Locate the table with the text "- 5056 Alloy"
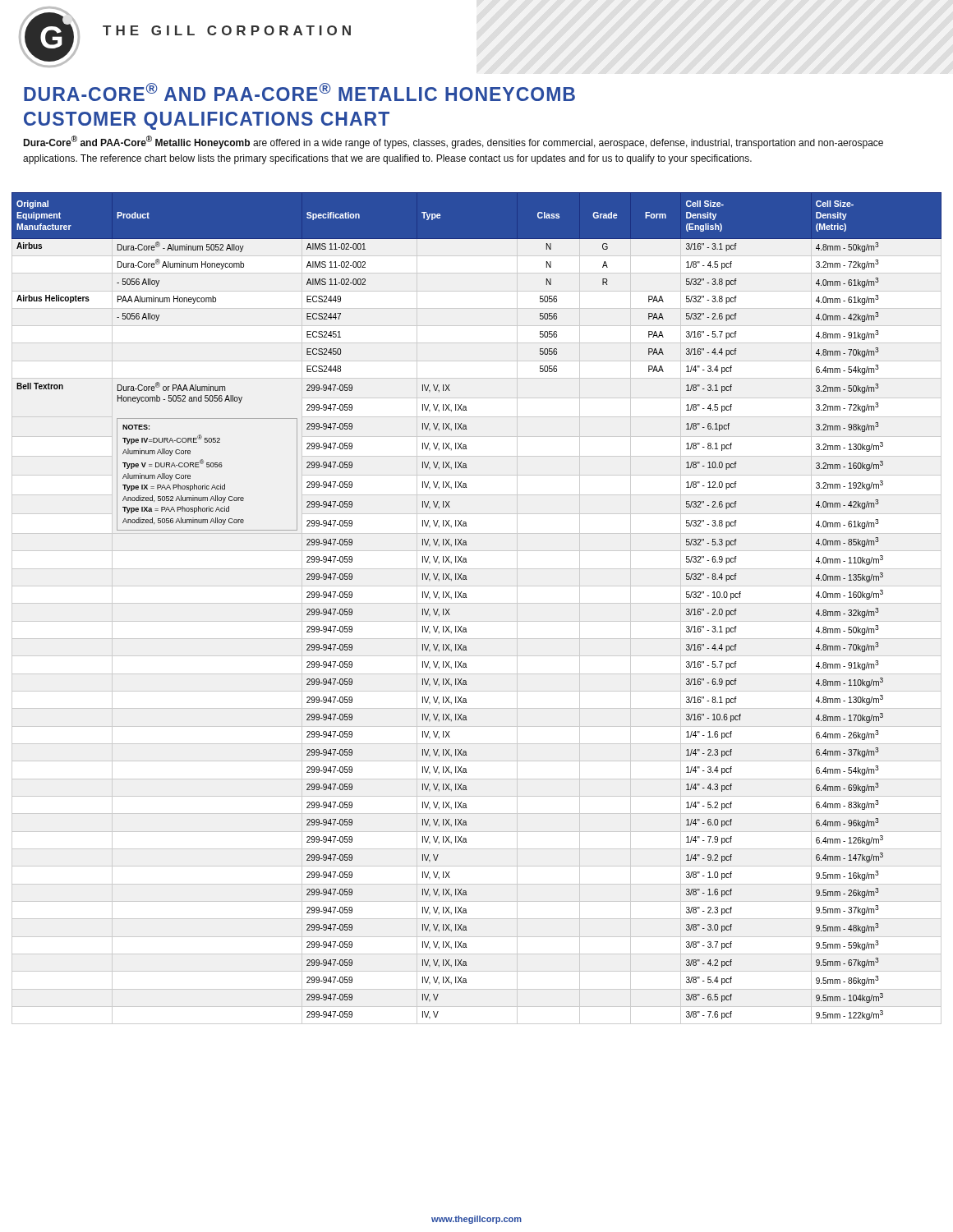 [x=476, y=608]
